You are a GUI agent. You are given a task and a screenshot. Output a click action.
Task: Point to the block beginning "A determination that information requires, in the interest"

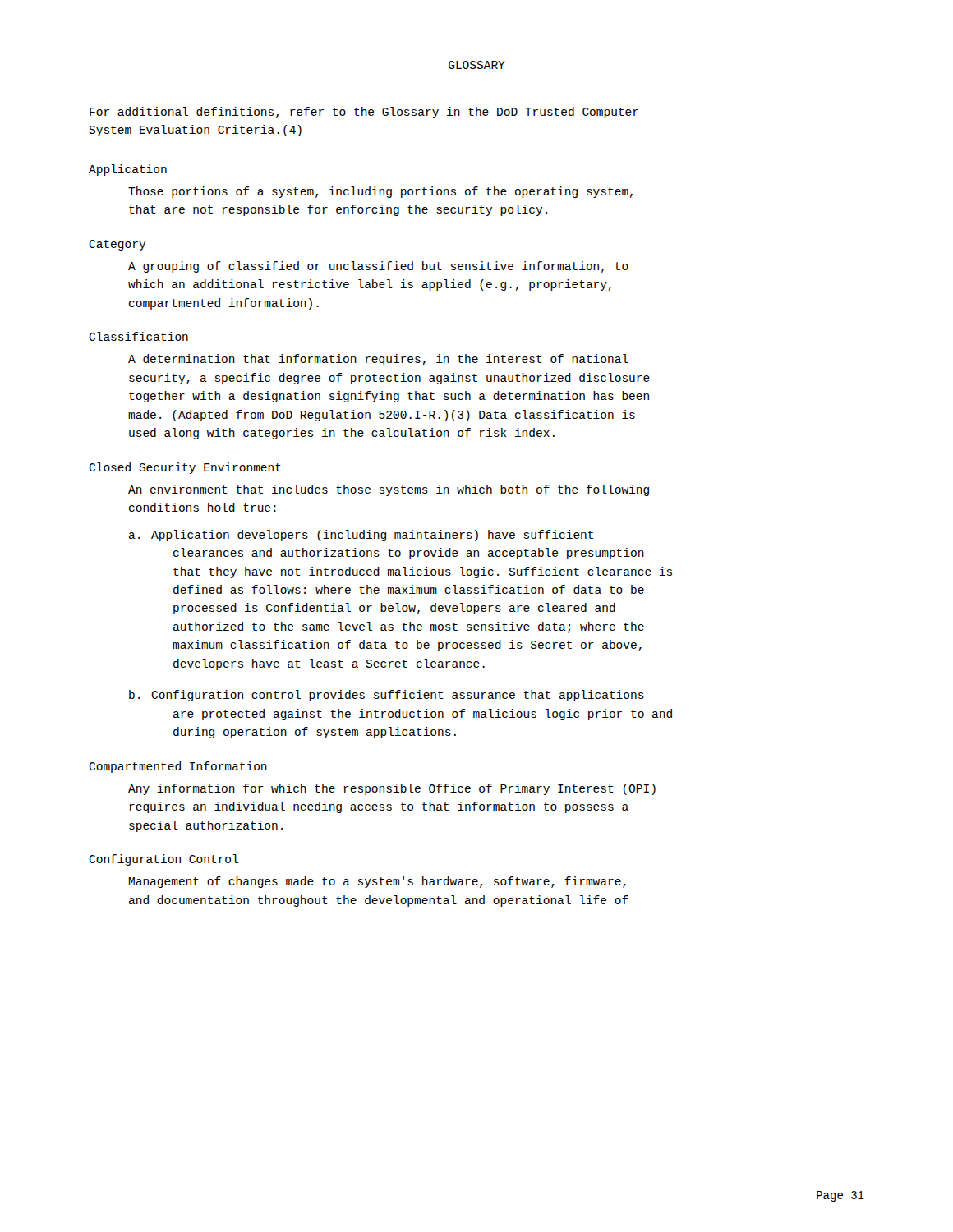tap(389, 397)
